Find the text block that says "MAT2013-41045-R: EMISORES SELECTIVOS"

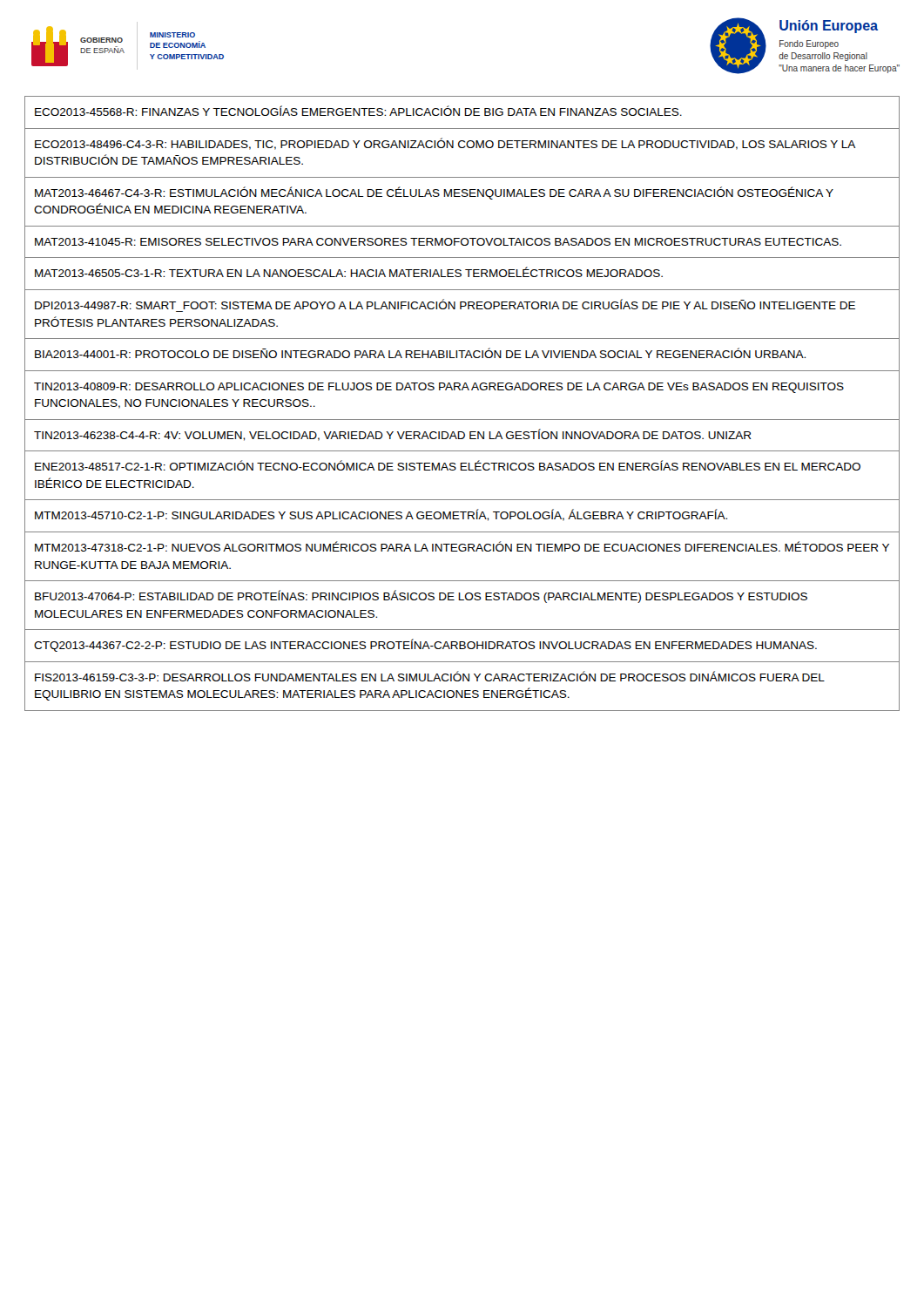click(438, 242)
